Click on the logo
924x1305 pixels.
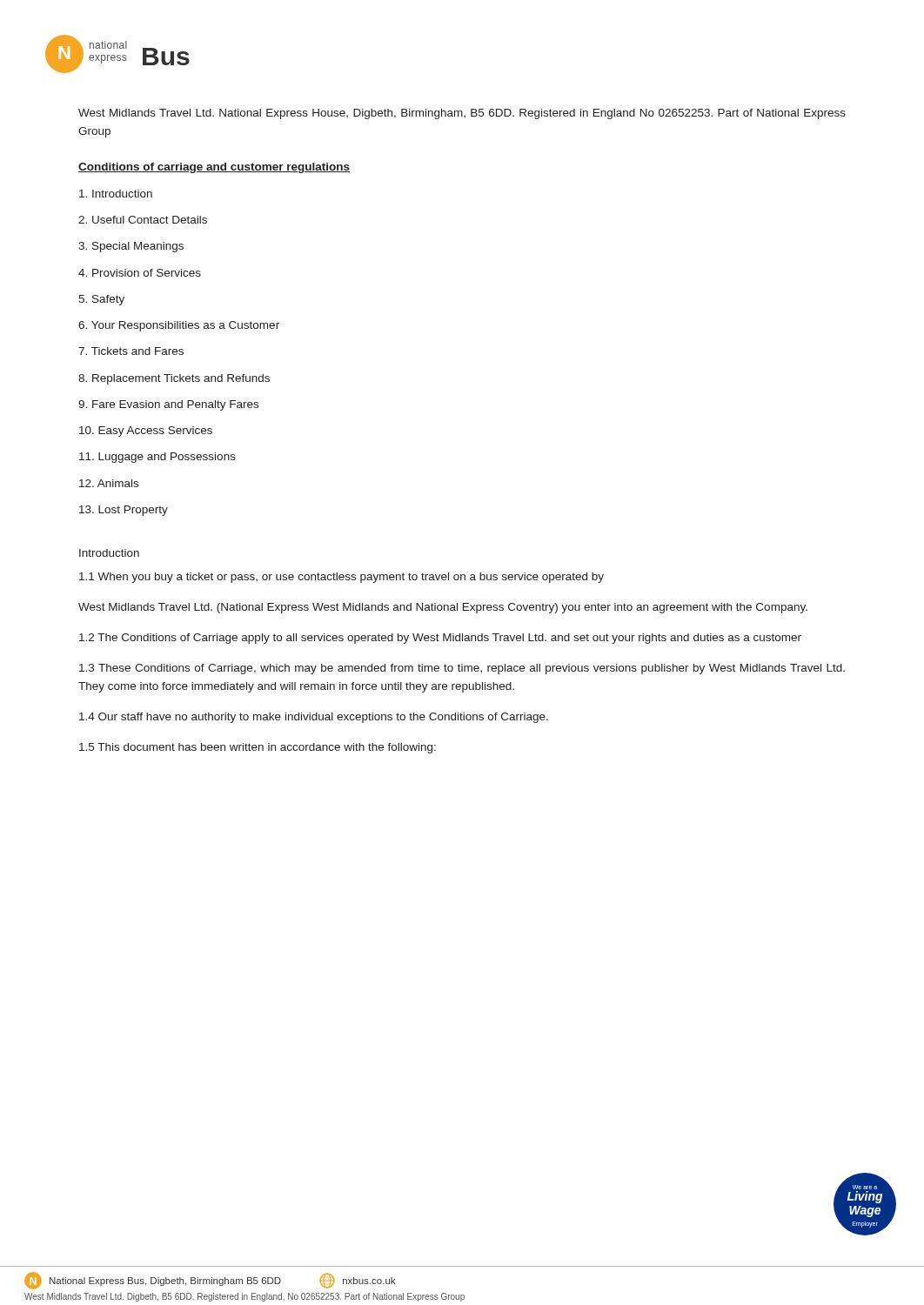tap(119, 54)
